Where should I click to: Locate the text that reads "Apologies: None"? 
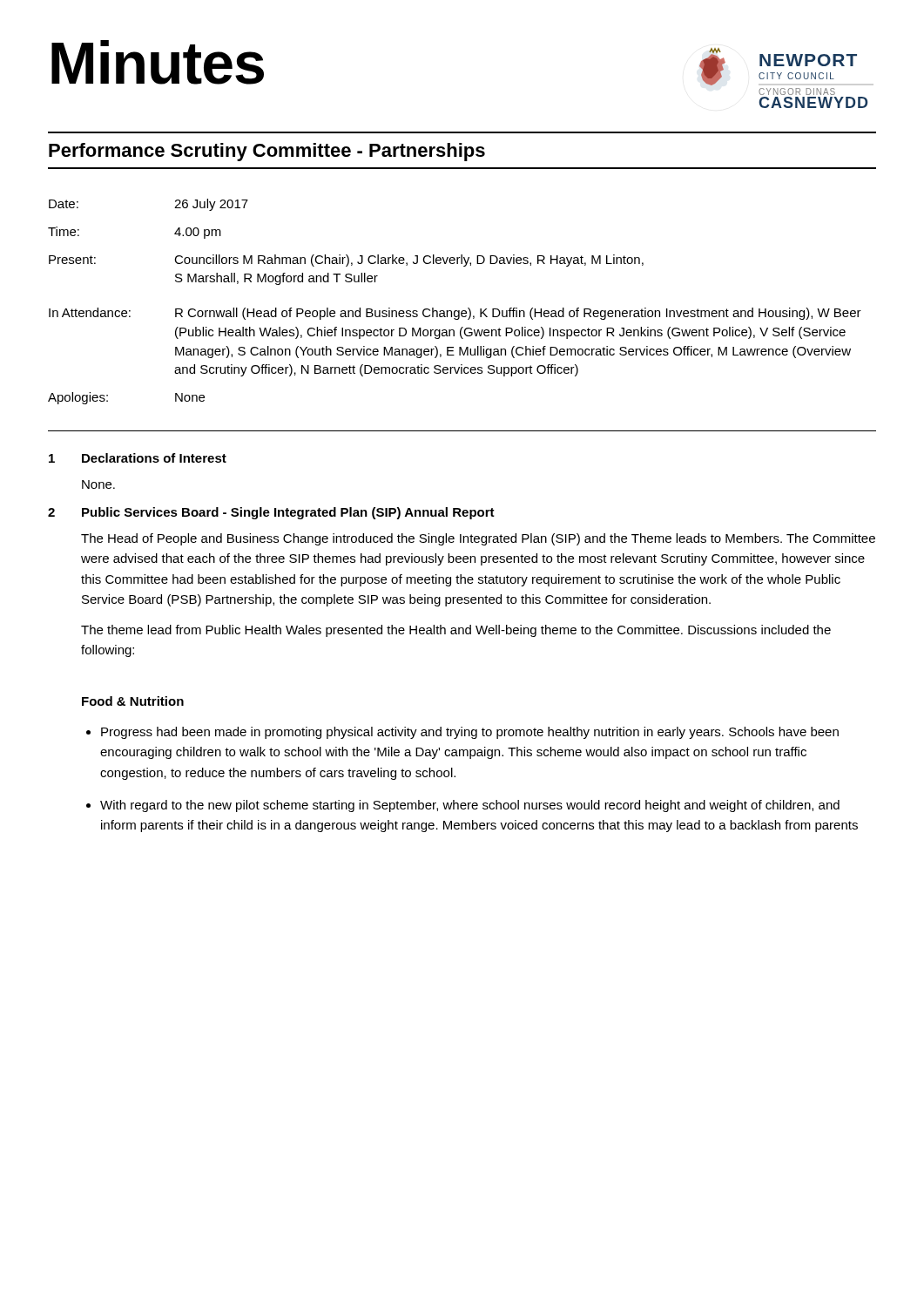coord(76,397)
